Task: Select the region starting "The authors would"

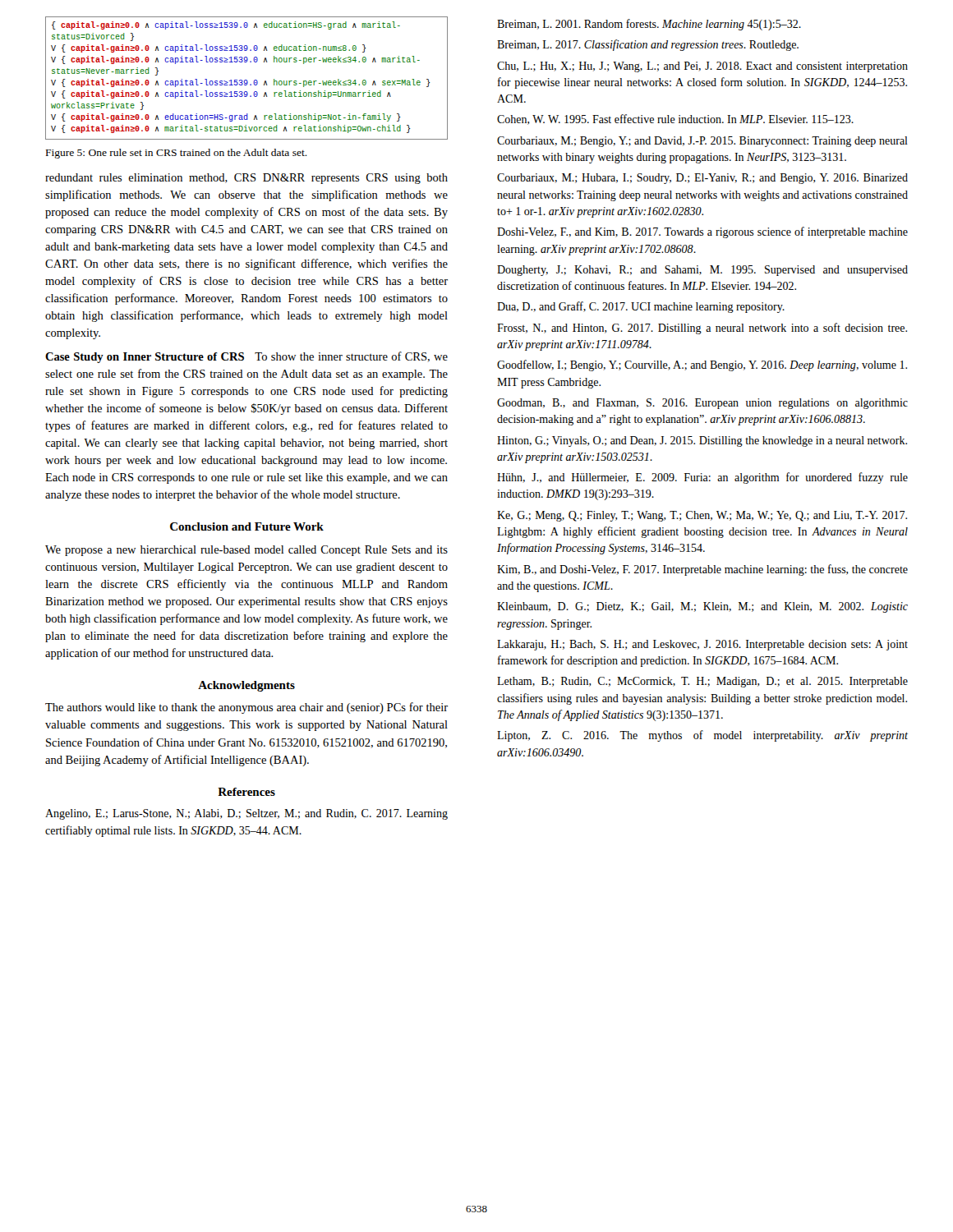Action: [x=246, y=734]
